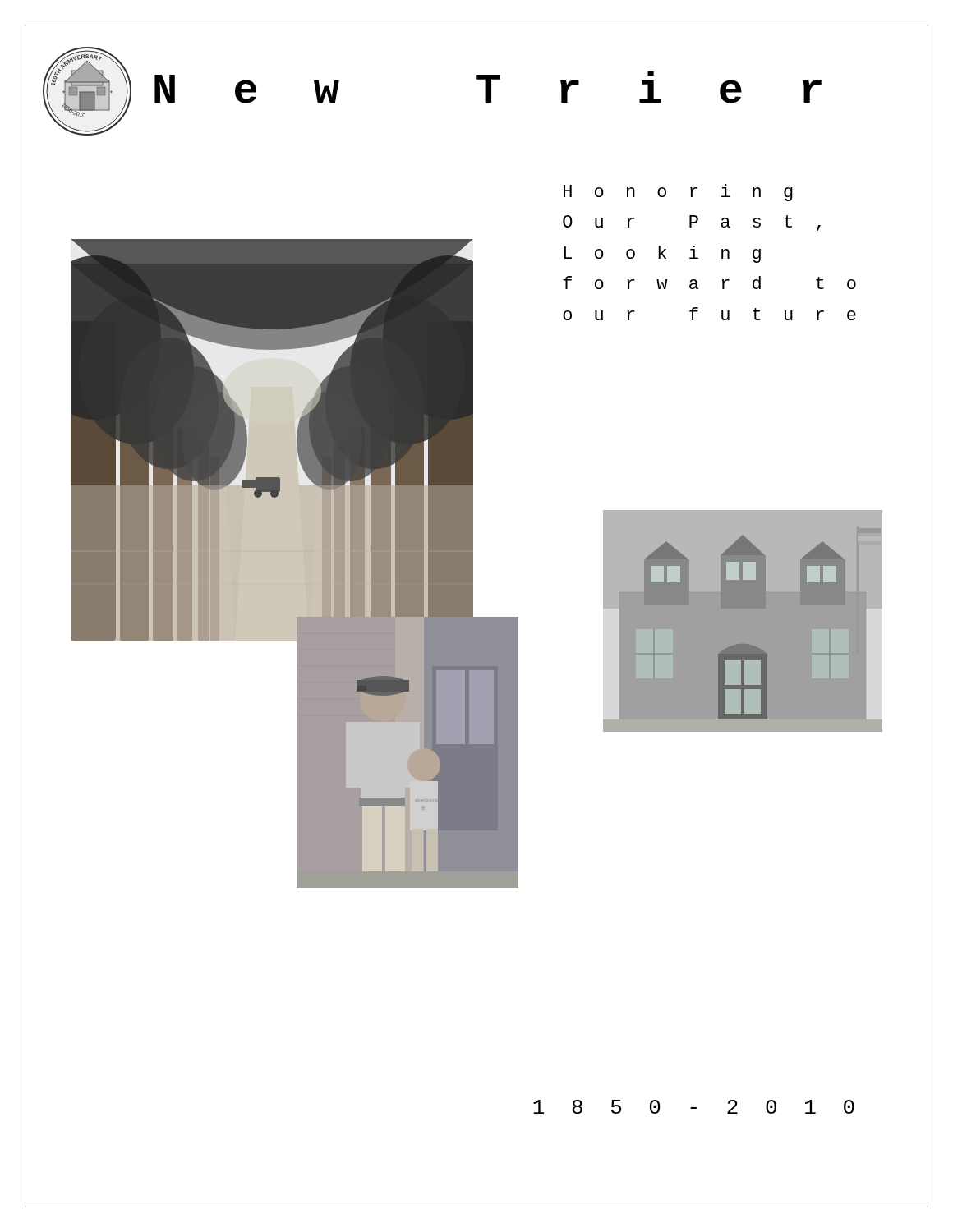Locate the text block containing "H o n o r i n"
This screenshot has height=1232, width=953.
(x=712, y=254)
